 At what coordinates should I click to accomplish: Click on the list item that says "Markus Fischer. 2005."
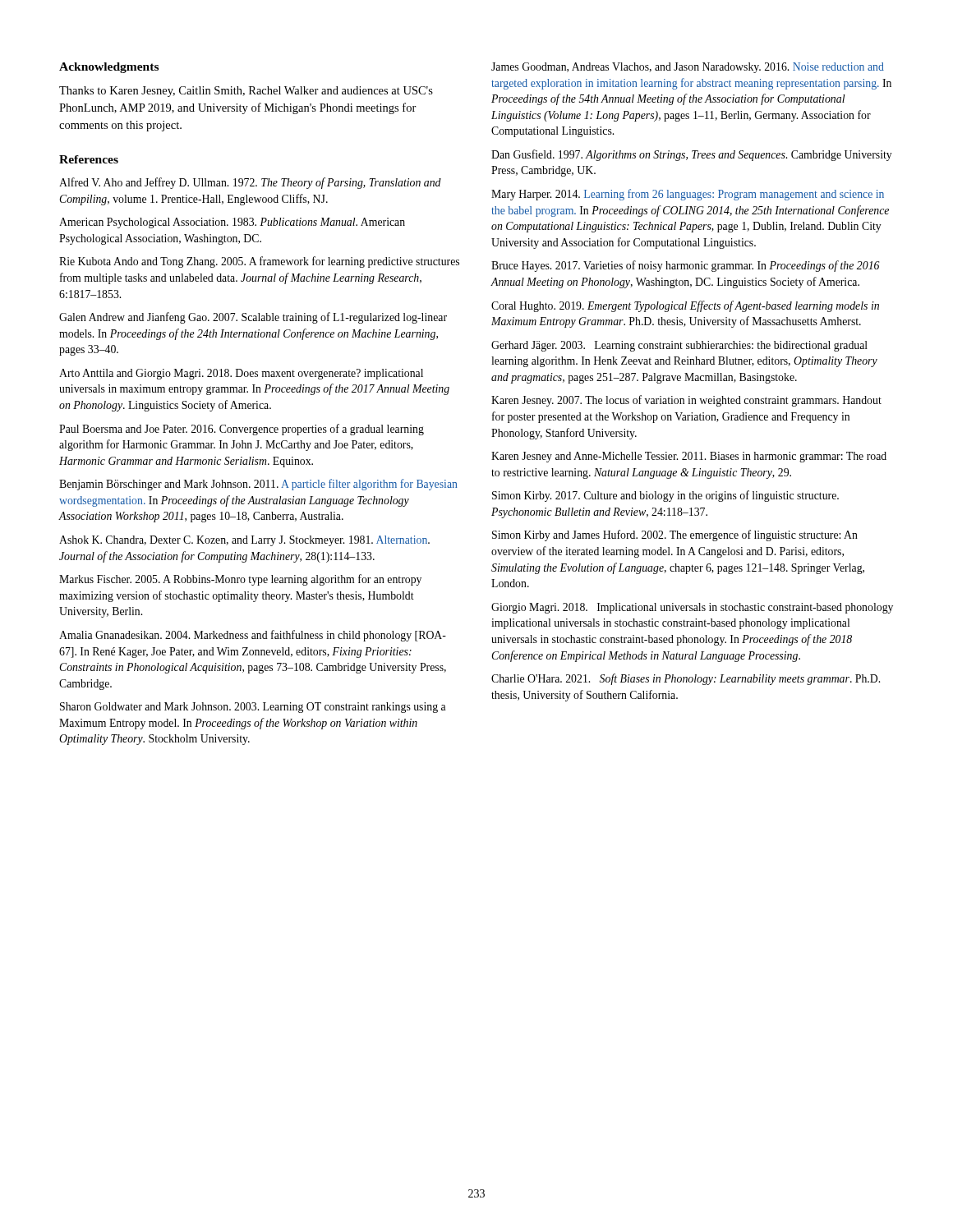pyautogui.click(x=260, y=596)
